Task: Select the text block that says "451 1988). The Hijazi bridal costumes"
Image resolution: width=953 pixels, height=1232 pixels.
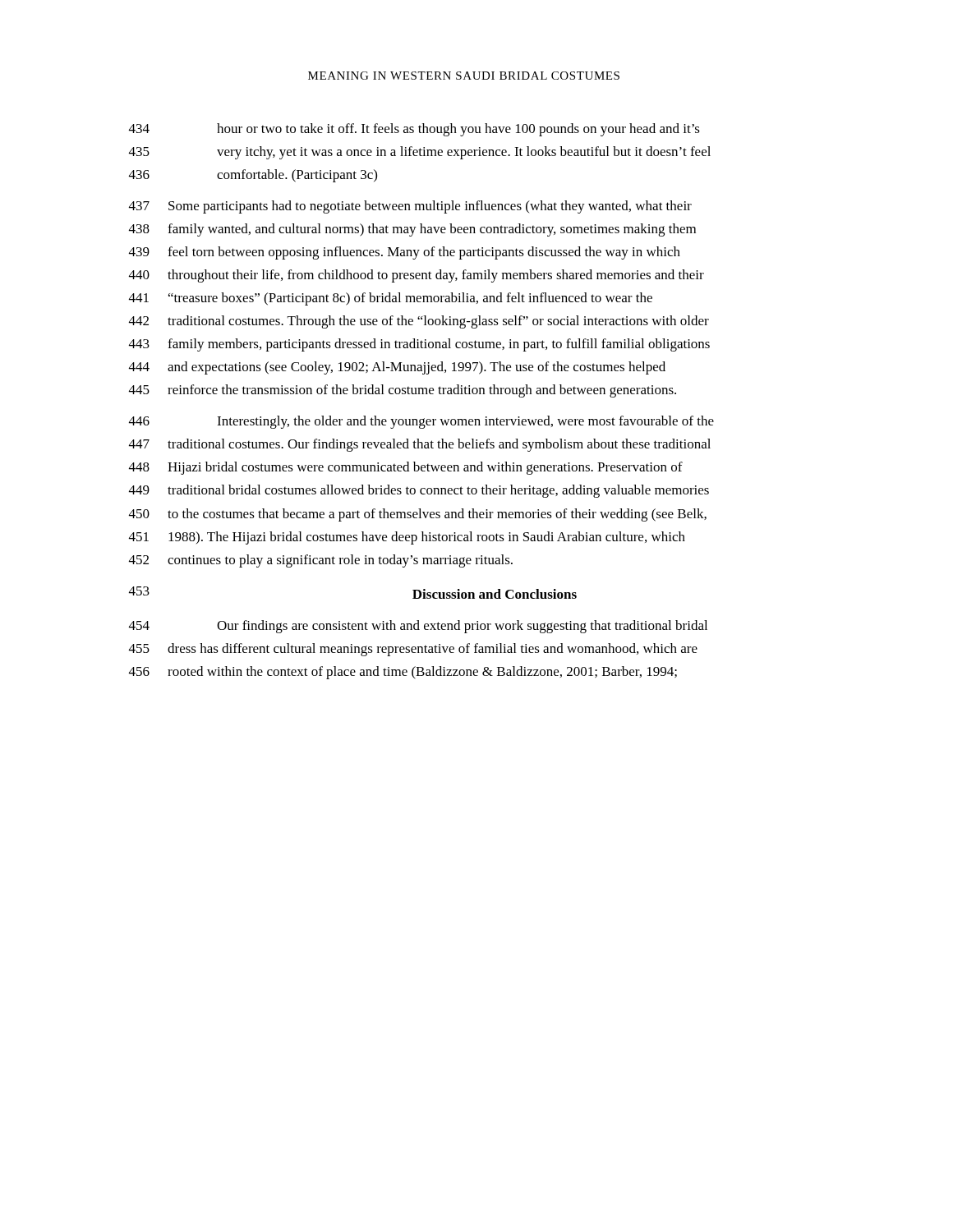Action: coord(464,537)
